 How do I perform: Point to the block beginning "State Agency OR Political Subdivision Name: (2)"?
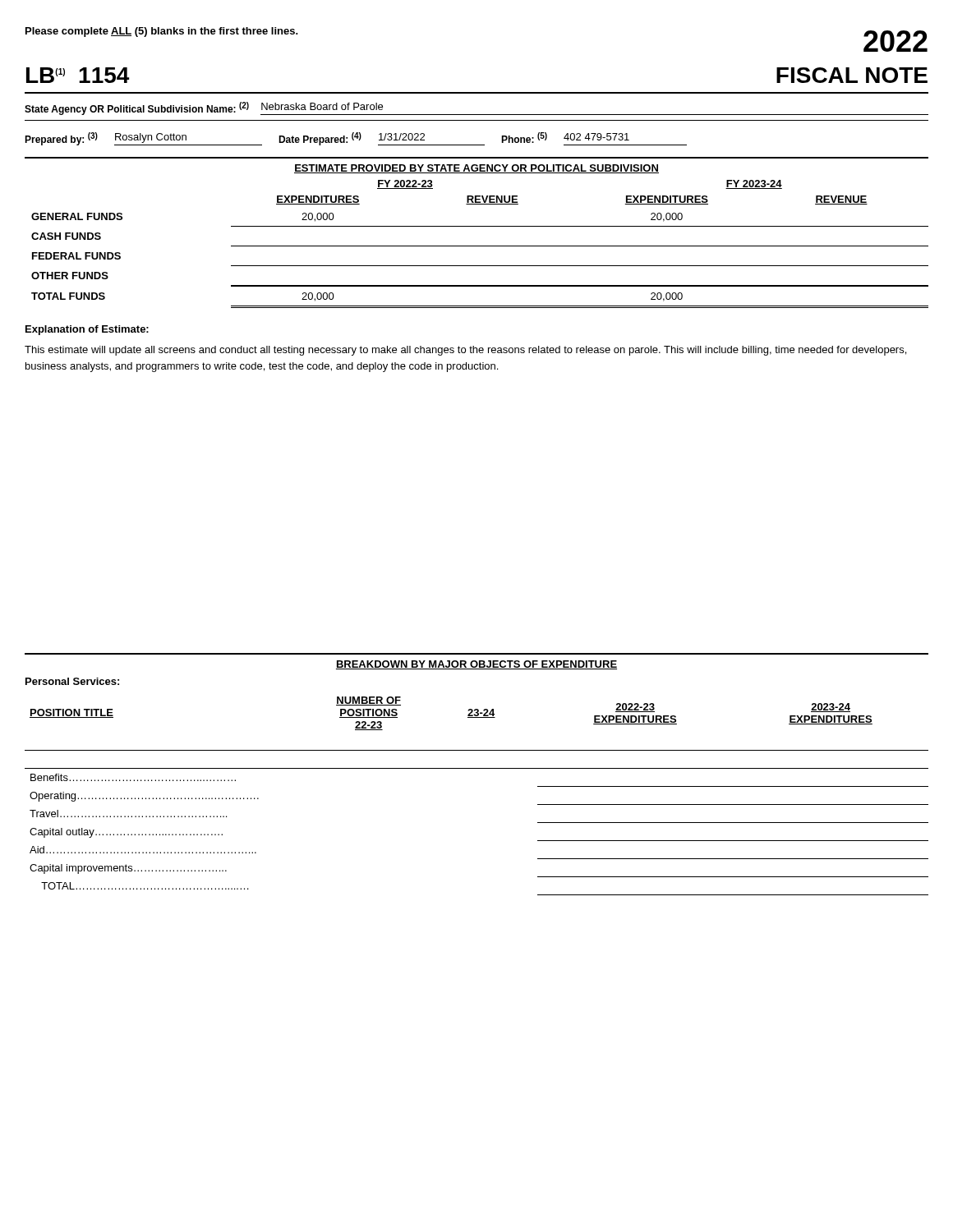point(476,108)
